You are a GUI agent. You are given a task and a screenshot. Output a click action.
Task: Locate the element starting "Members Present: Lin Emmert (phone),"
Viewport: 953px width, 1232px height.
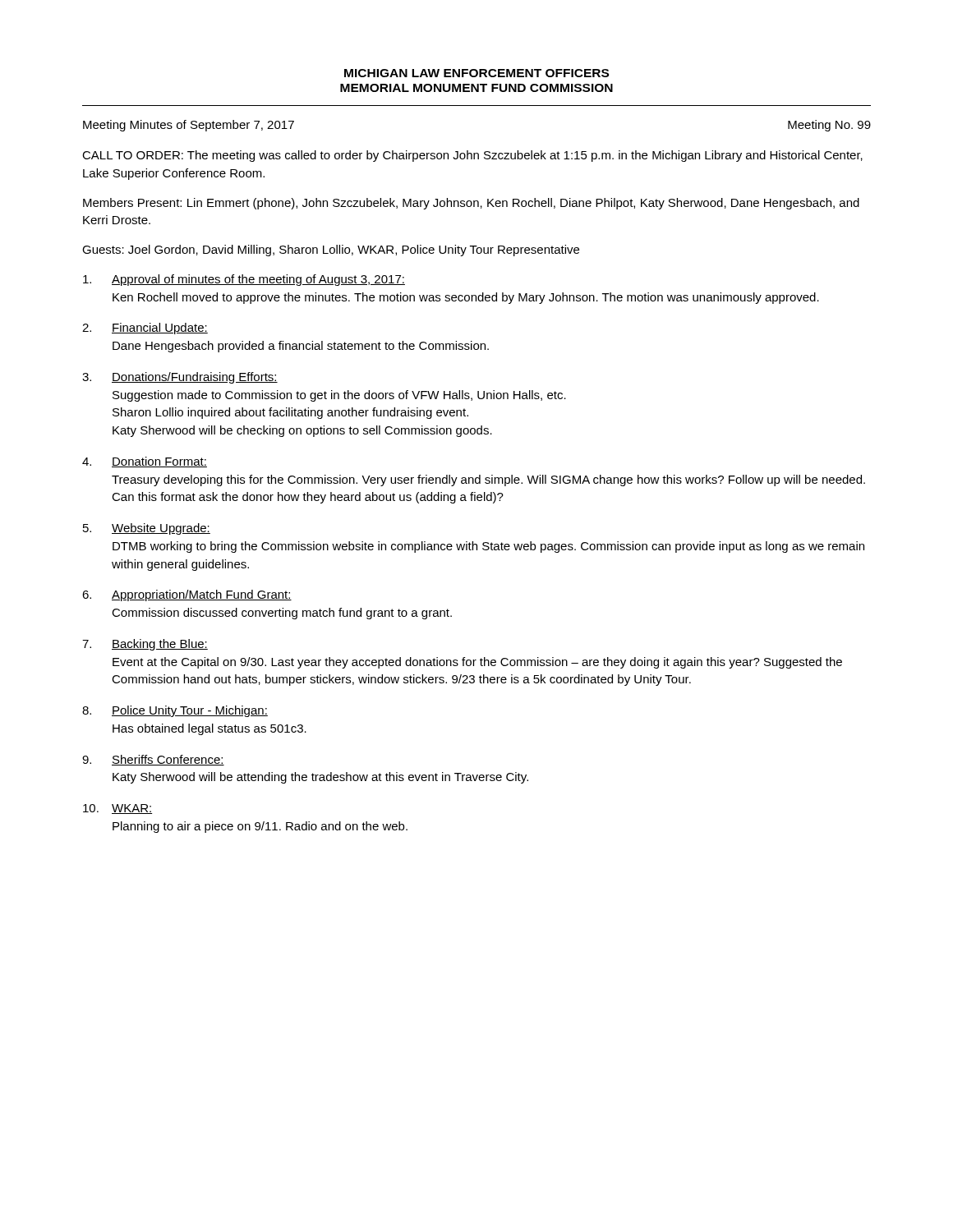pyautogui.click(x=471, y=211)
